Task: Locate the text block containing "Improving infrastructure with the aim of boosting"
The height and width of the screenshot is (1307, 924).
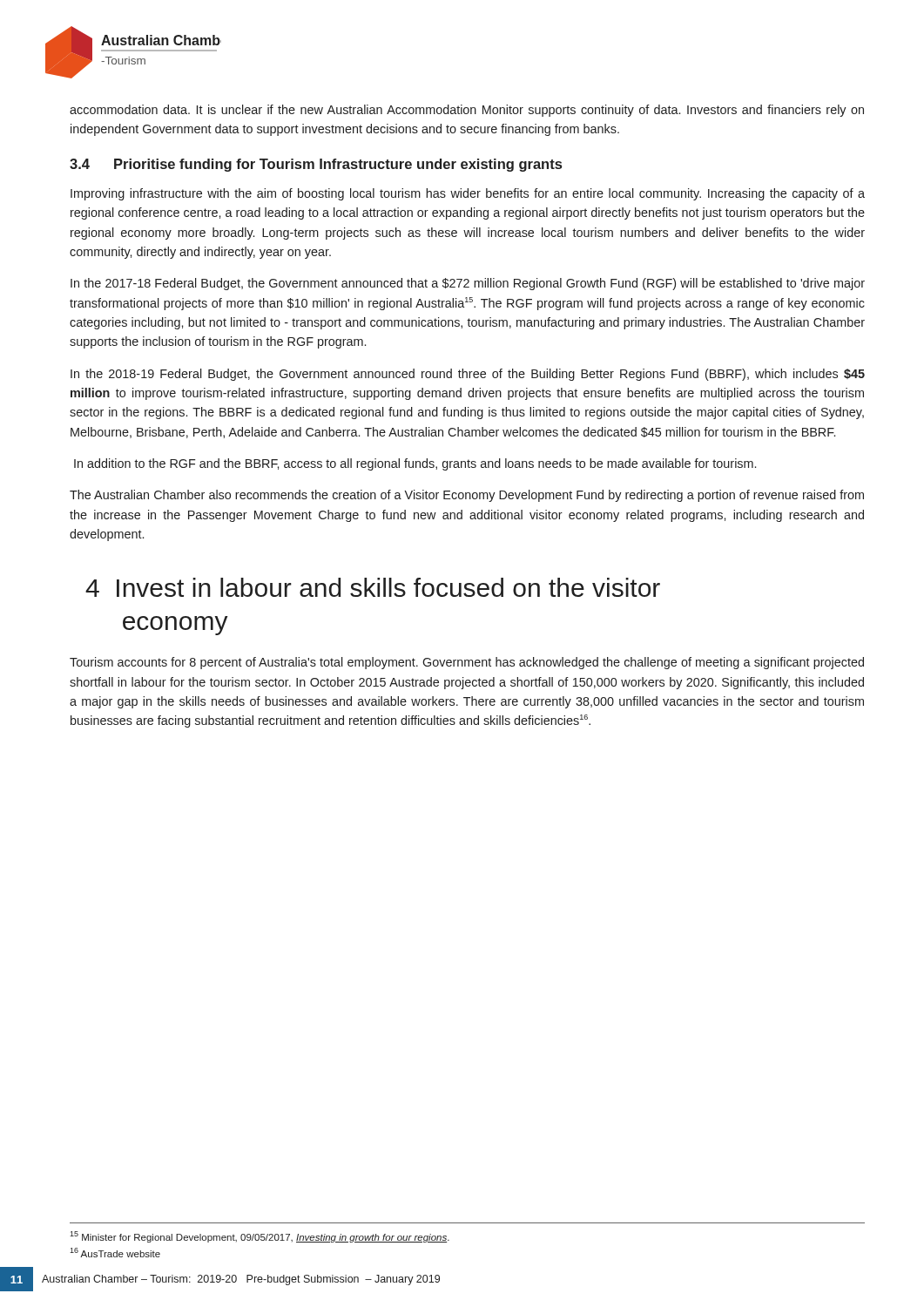Action: point(467,223)
